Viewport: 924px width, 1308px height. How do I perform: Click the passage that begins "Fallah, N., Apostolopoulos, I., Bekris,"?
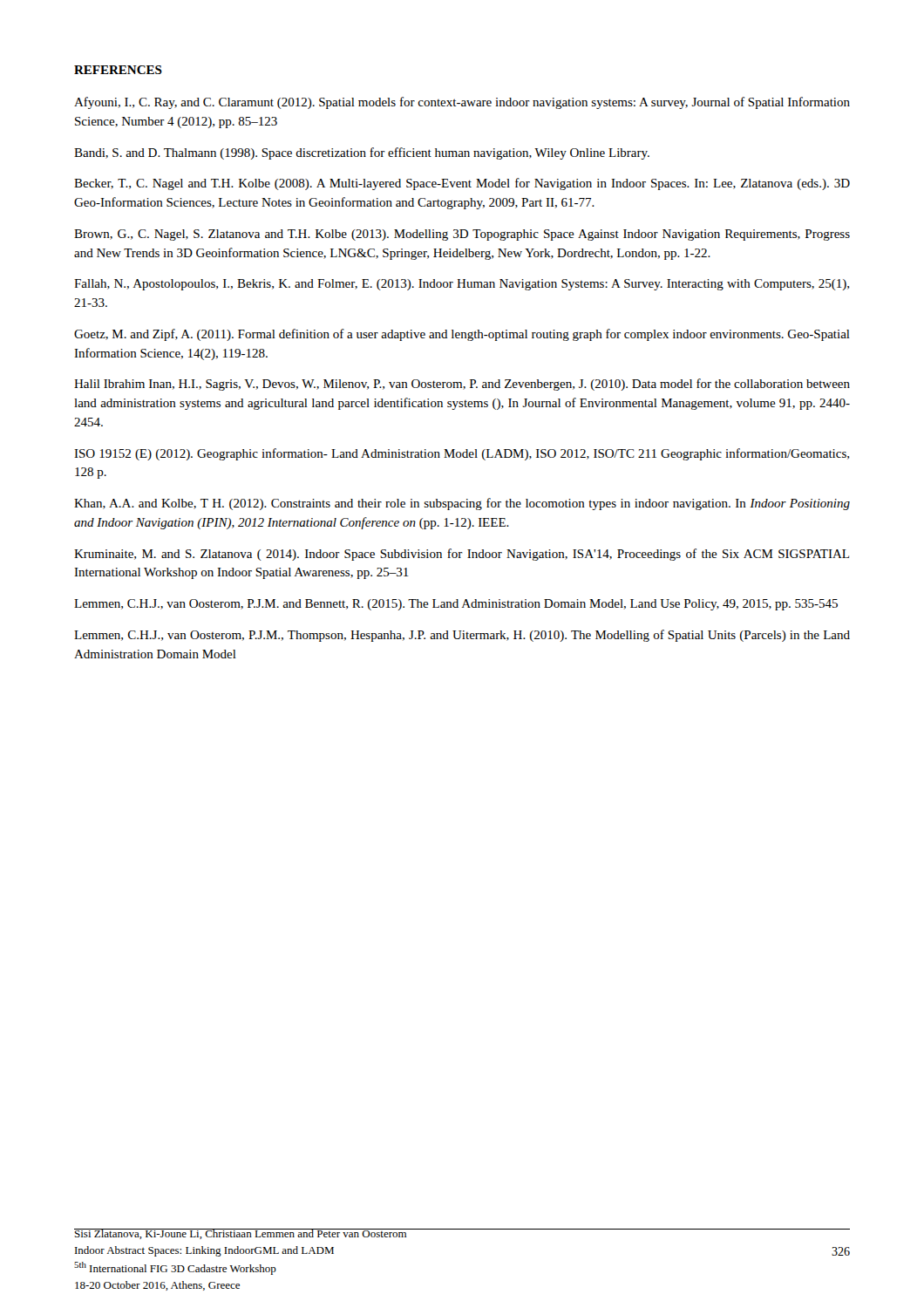[462, 293]
